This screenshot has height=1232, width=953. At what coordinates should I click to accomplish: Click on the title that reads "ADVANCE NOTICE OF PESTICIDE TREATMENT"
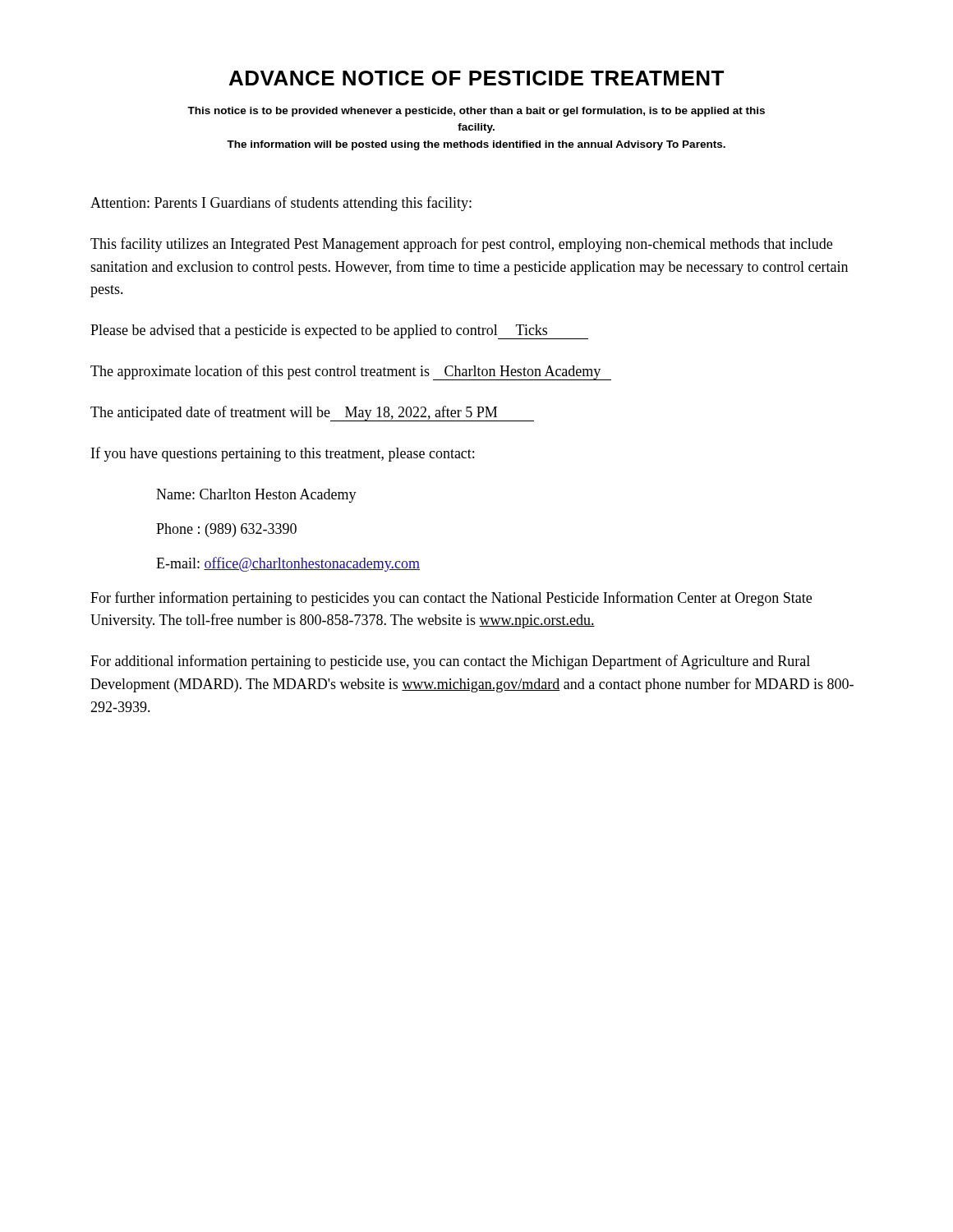tap(476, 78)
